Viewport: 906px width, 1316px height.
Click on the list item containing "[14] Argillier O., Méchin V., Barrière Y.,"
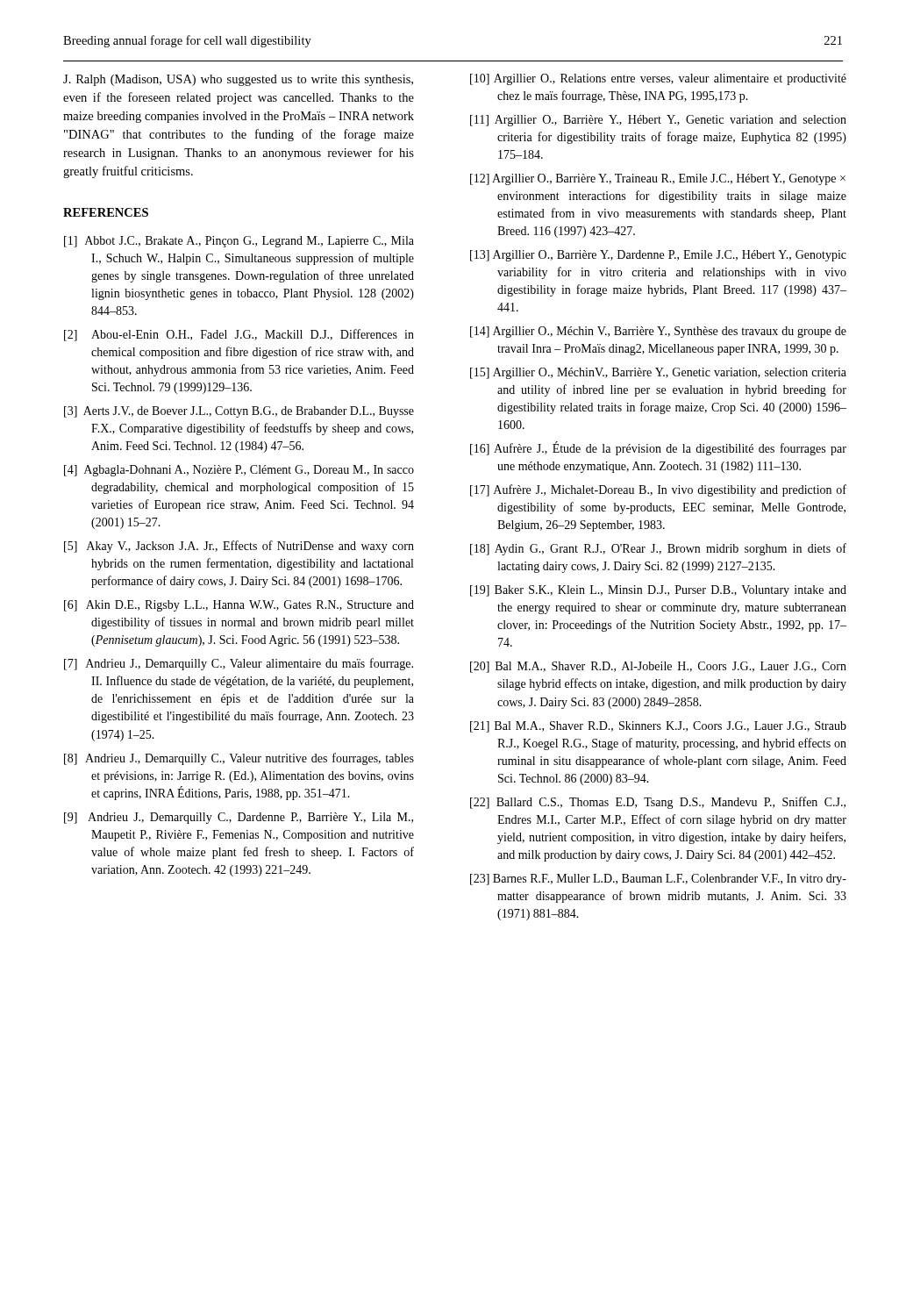pyautogui.click(x=658, y=340)
